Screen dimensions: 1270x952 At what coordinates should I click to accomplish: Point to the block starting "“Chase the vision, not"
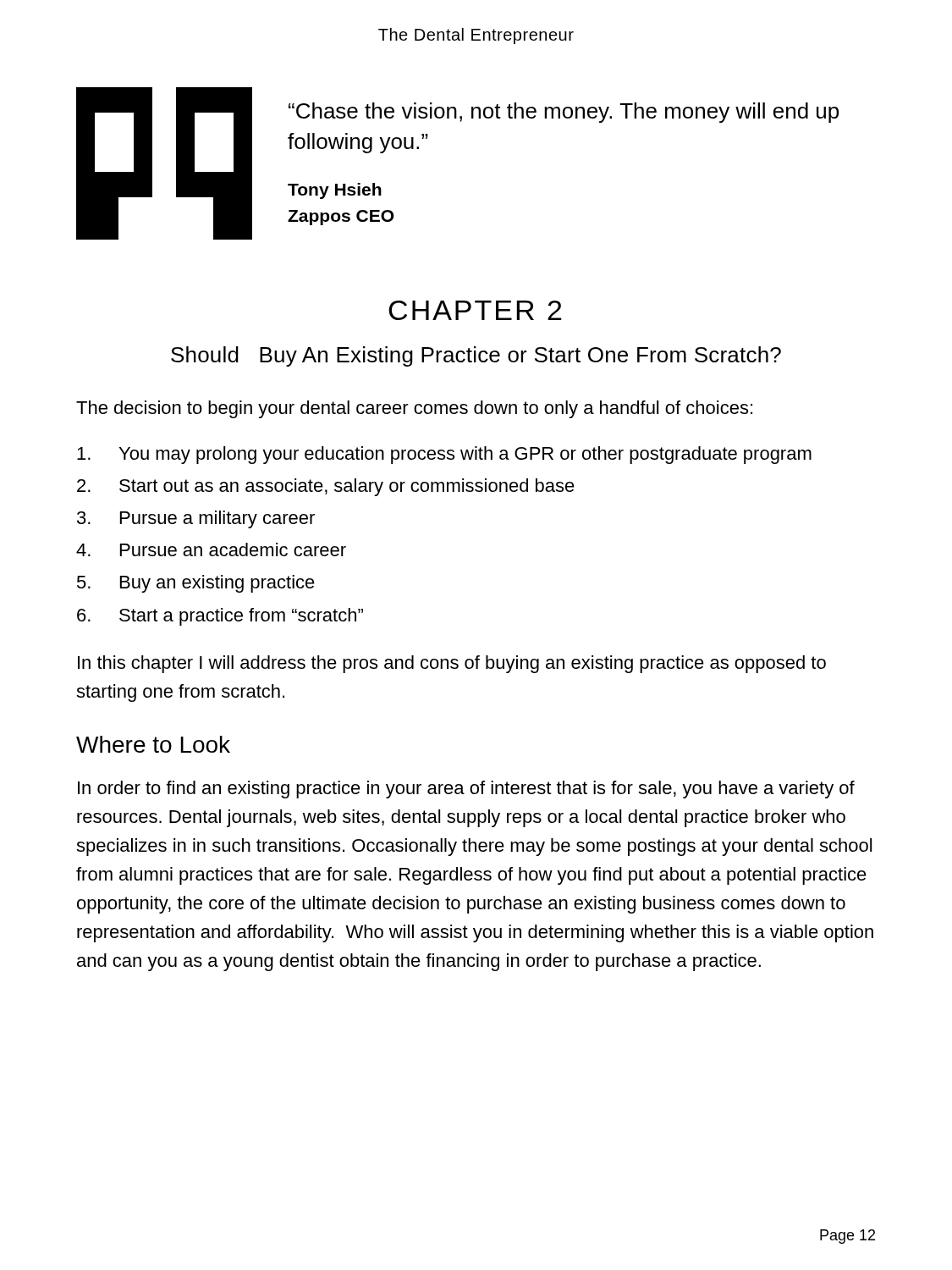click(x=564, y=126)
